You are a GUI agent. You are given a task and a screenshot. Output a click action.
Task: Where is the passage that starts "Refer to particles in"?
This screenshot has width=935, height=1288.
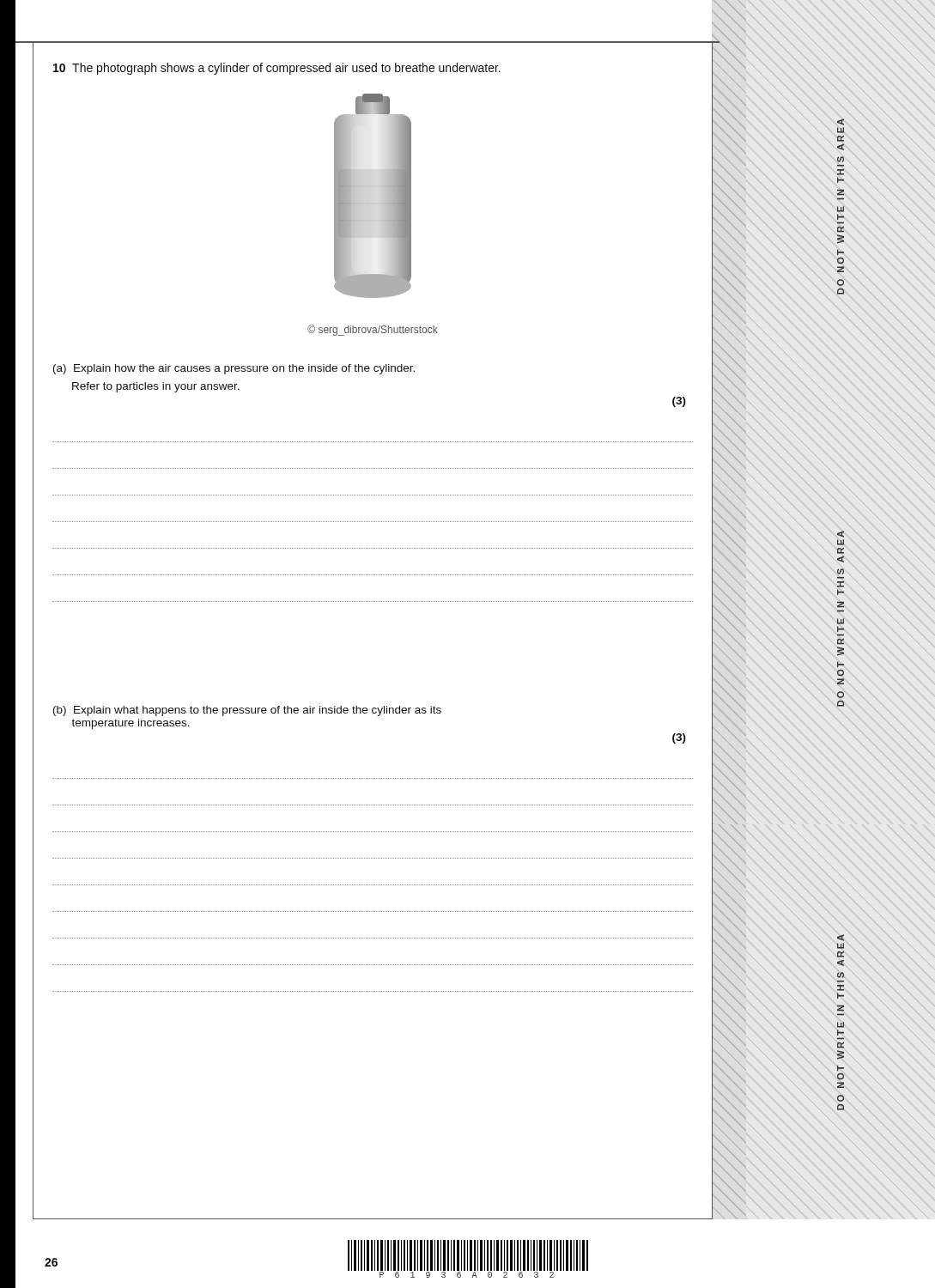pos(156,386)
